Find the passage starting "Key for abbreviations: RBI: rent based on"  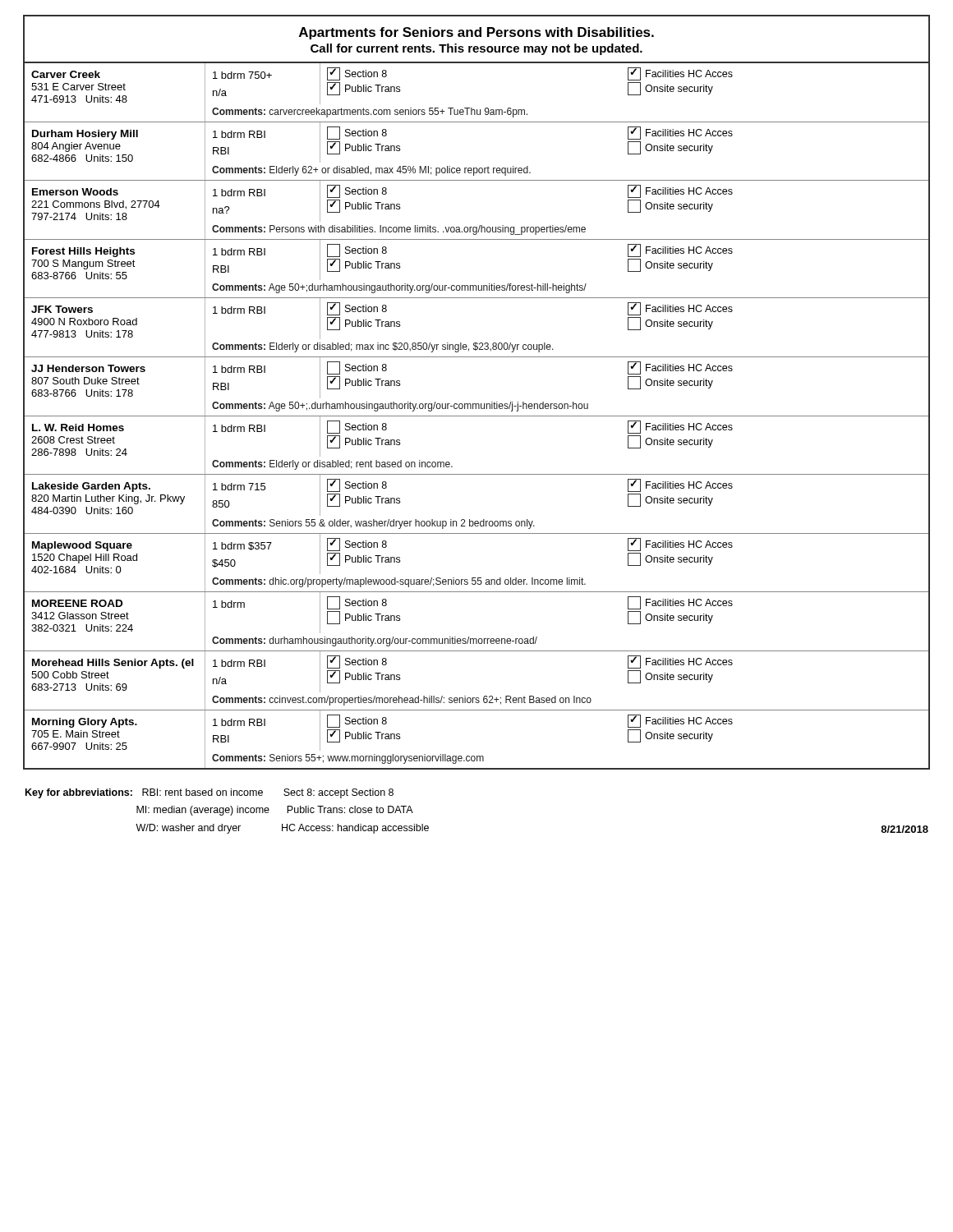click(x=227, y=810)
